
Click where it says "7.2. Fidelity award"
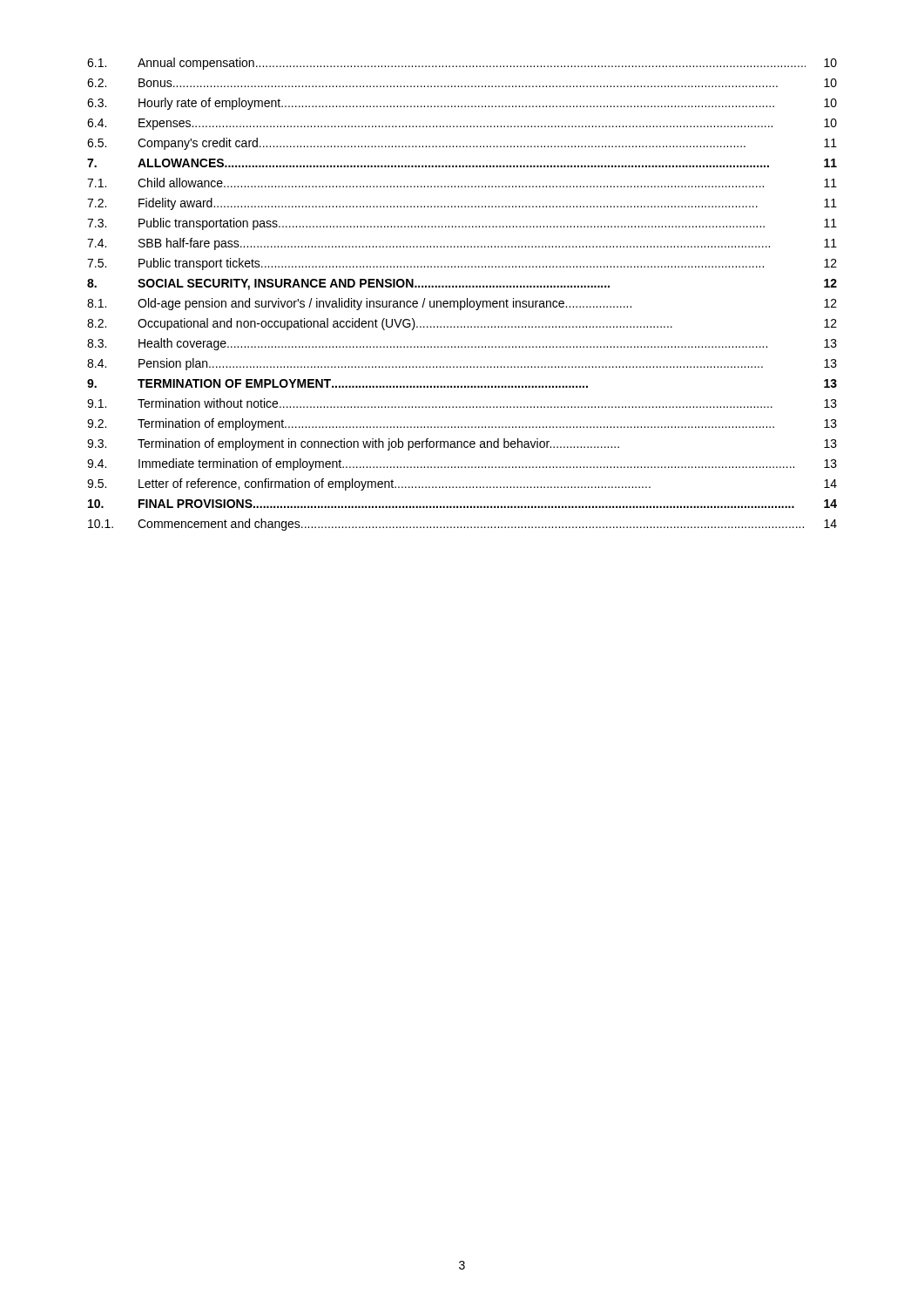[462, 203]
